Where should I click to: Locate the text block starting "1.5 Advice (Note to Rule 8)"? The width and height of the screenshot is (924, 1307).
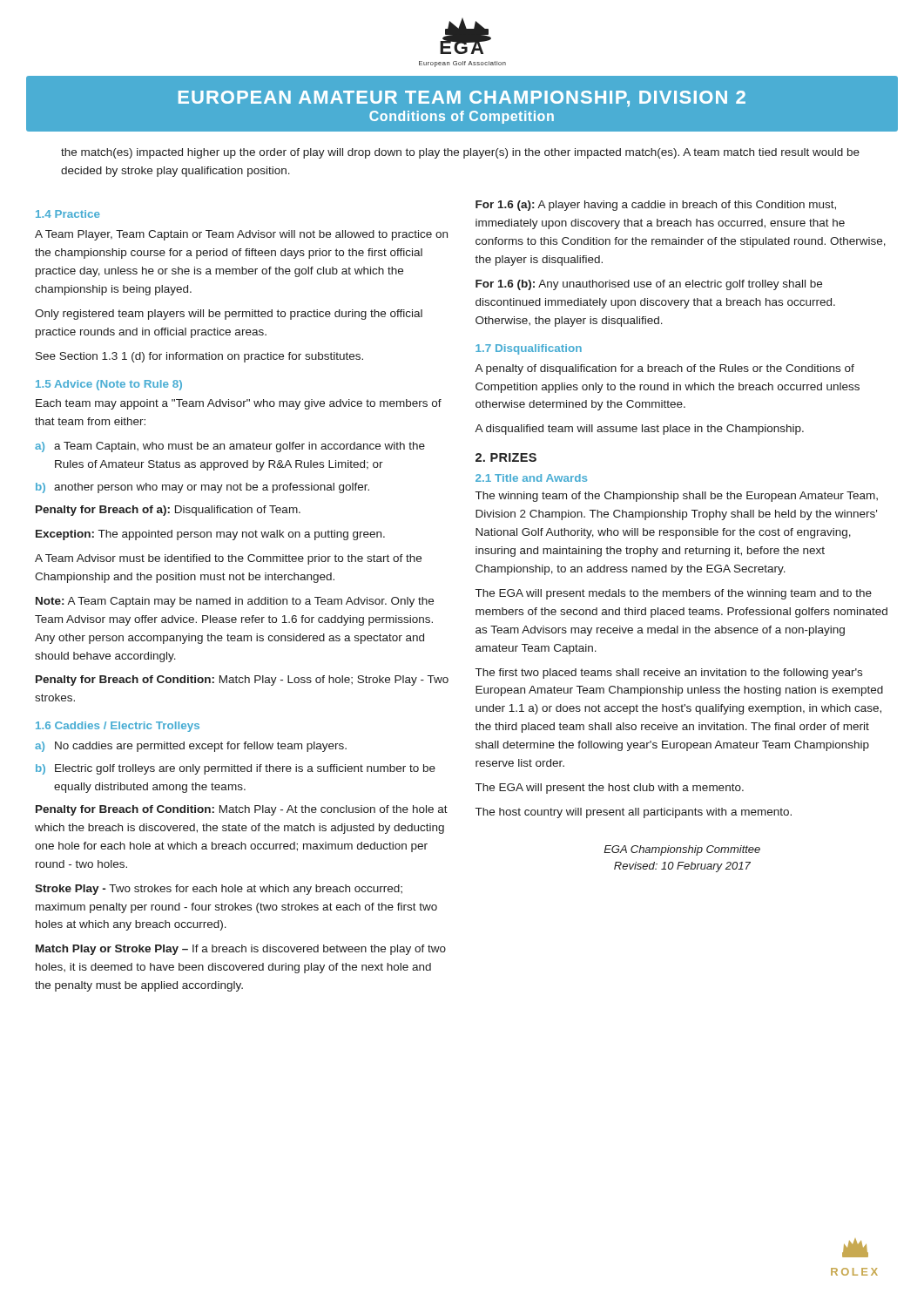pos(109,383)
